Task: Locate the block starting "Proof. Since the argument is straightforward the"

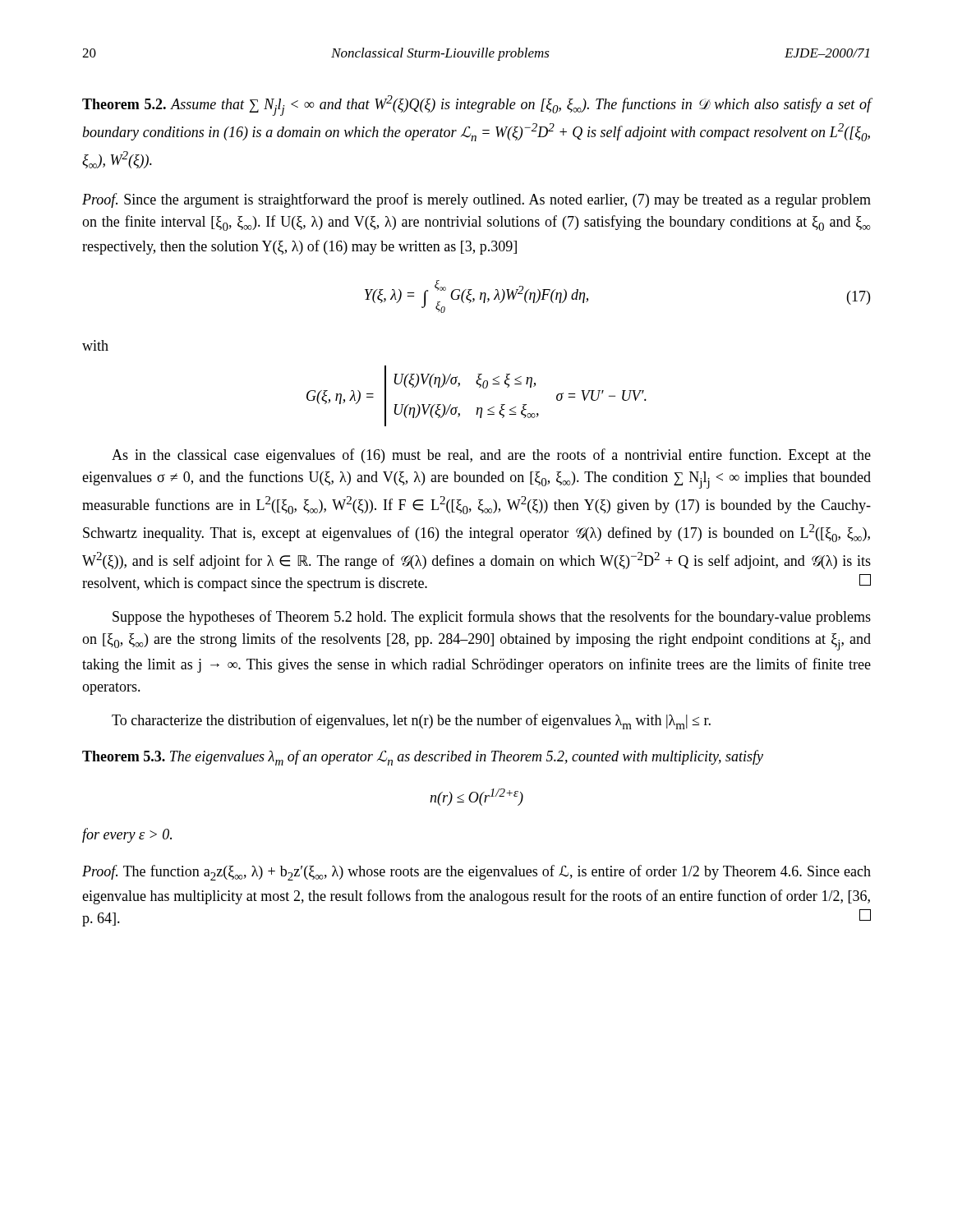Action: [476, 224]
